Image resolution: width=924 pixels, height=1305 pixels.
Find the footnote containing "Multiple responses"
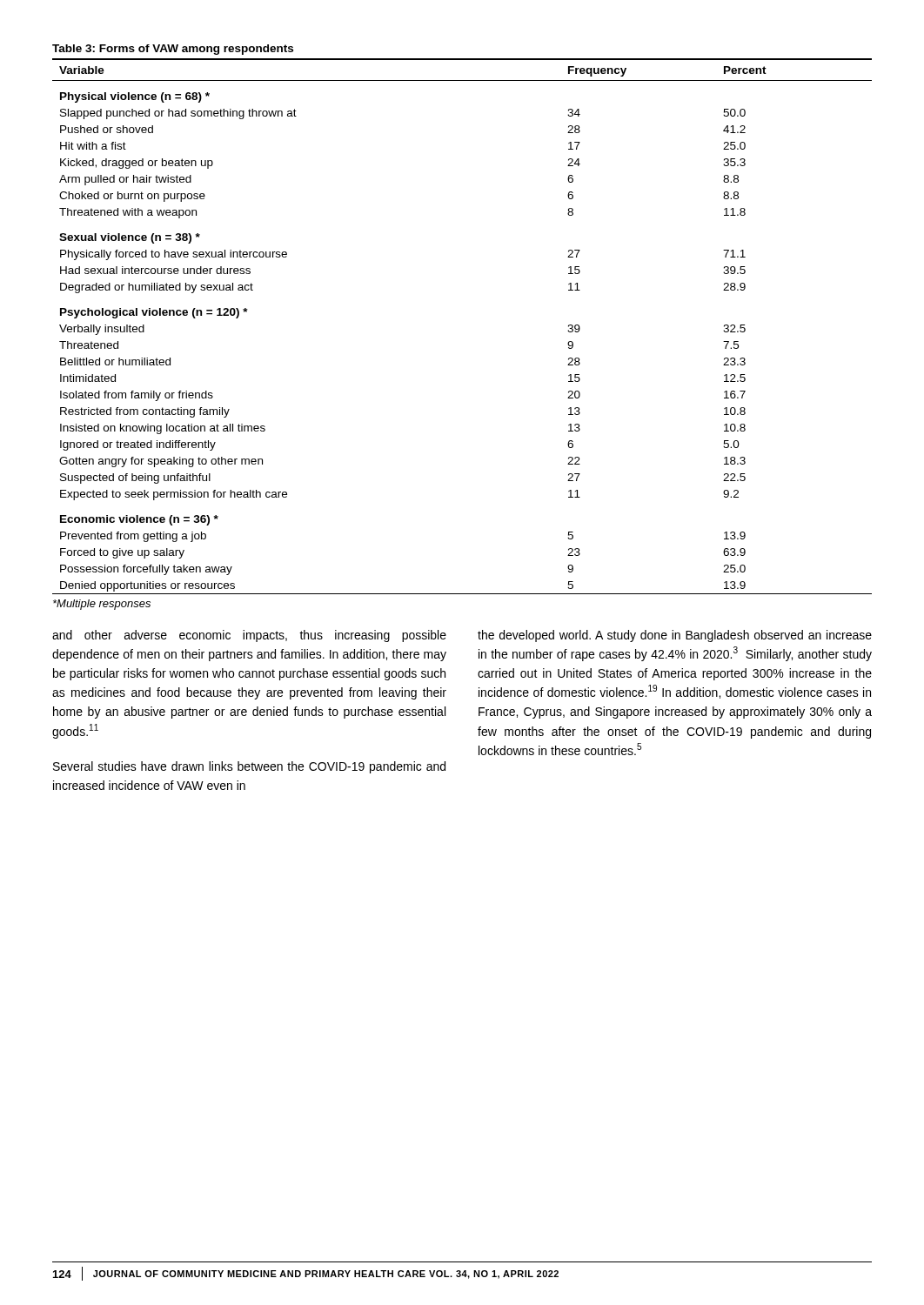(x=102, y=603)
